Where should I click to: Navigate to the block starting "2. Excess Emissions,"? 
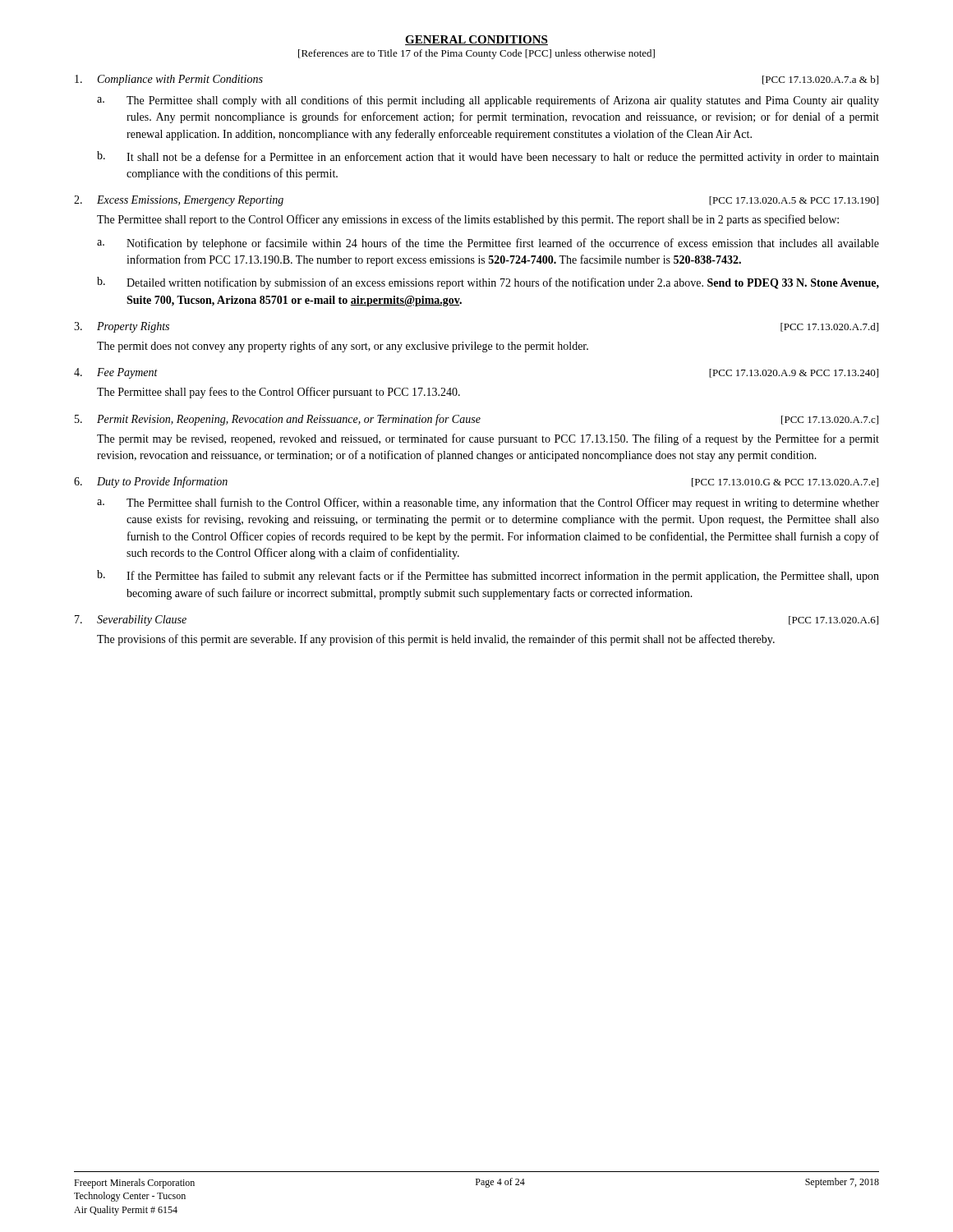[193, 201]
